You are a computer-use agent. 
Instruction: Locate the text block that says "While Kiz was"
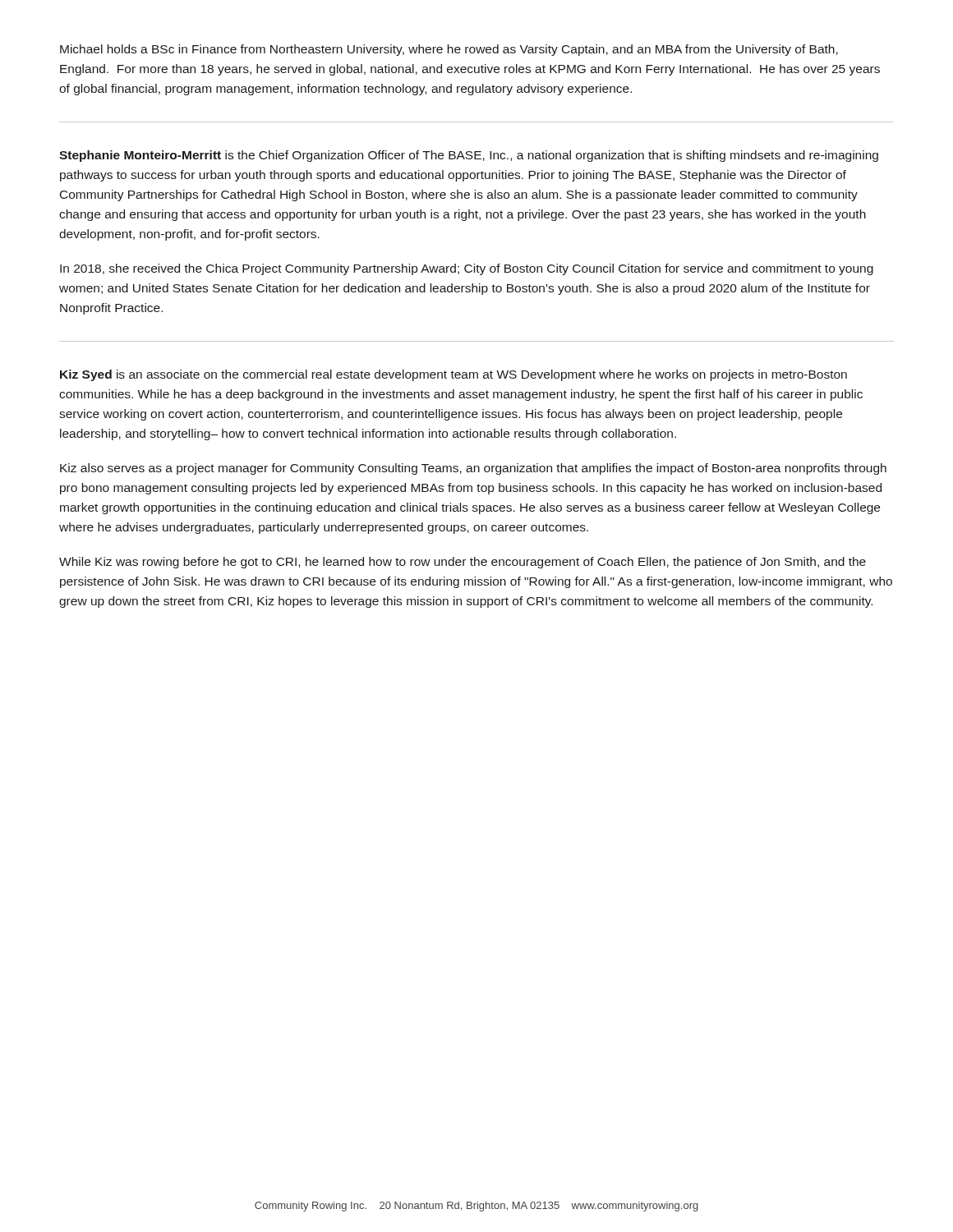coord(476,582)
